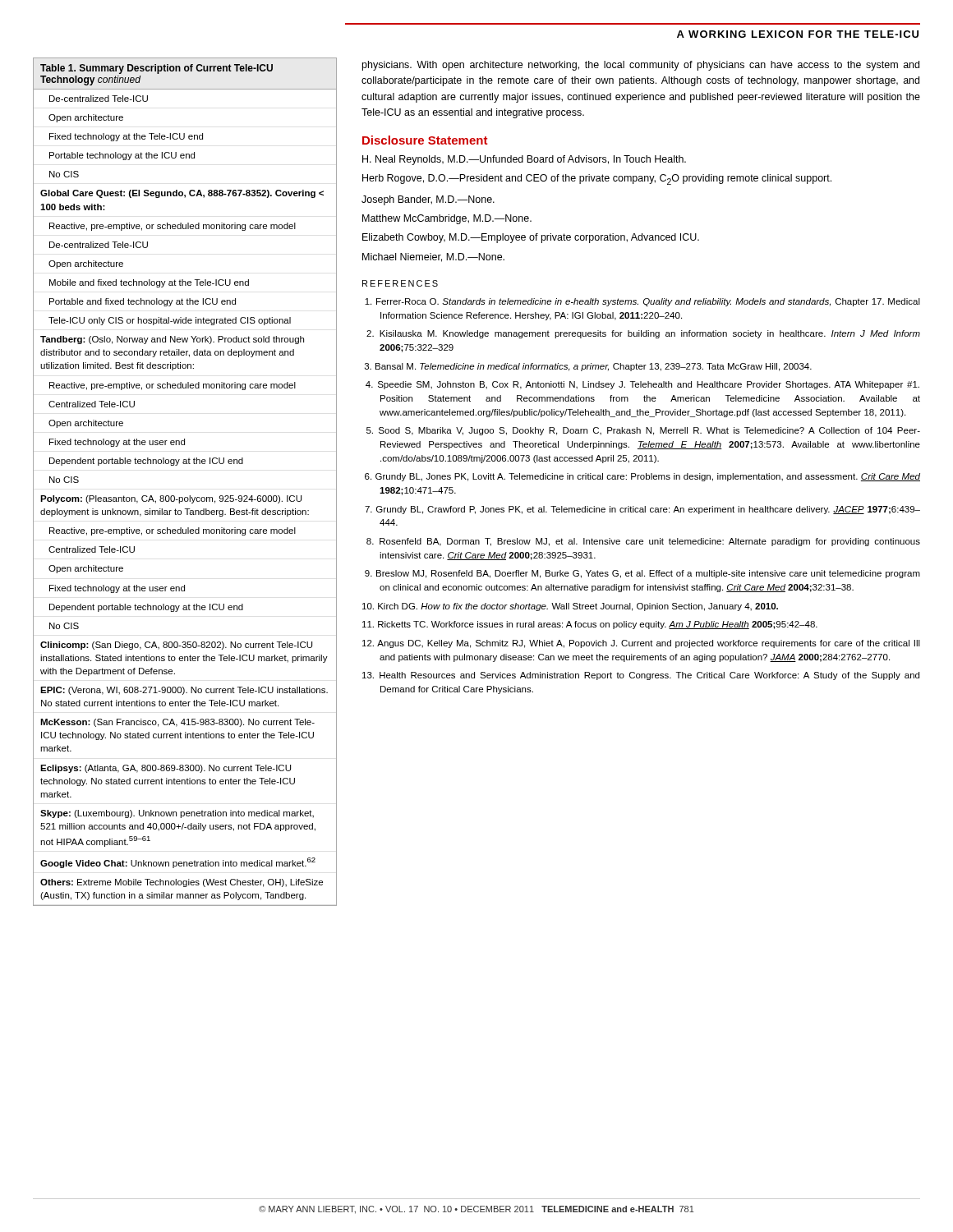Find the block on this page that starts "12. Angus DC, Kelley Ma, Schmitz"
Image resolution: width=953 pixels, height=1232 pixels.
pos(641,650)
